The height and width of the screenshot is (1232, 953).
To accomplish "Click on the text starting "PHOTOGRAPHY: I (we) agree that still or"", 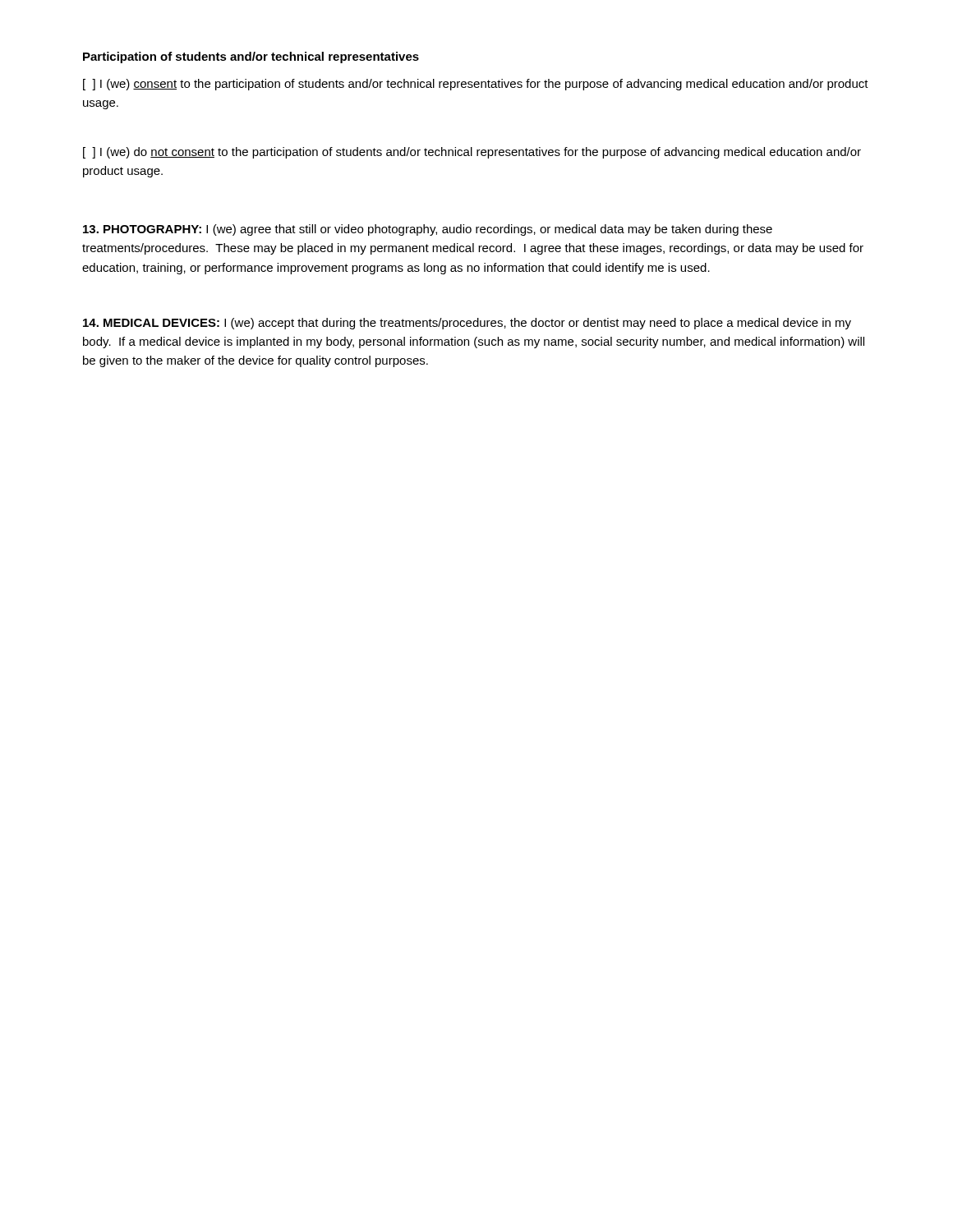I will coord(473,248).
